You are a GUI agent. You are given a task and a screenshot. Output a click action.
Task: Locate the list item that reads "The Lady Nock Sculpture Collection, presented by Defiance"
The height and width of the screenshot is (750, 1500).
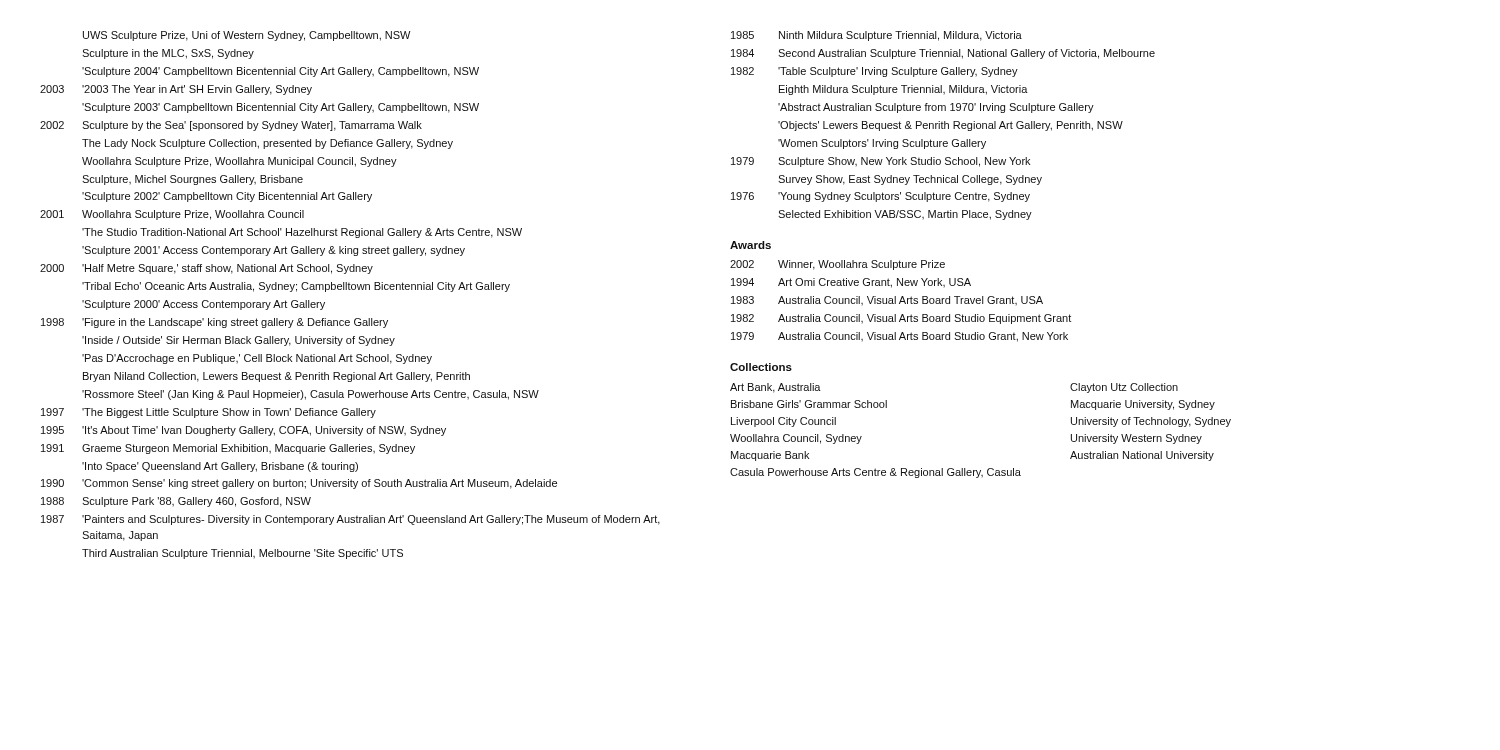[x=365, y=144]
